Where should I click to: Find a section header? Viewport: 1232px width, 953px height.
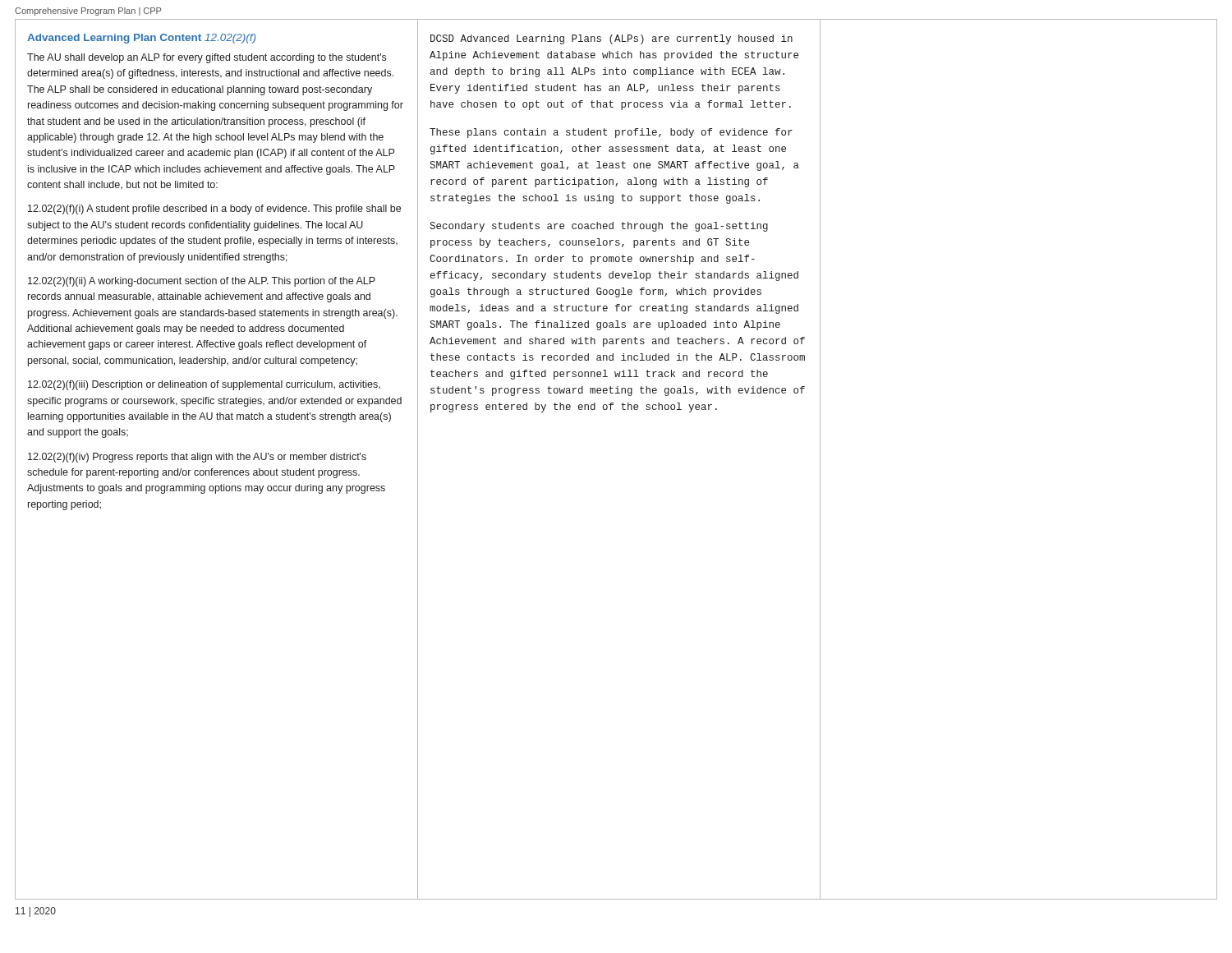[x=142, y=37]
